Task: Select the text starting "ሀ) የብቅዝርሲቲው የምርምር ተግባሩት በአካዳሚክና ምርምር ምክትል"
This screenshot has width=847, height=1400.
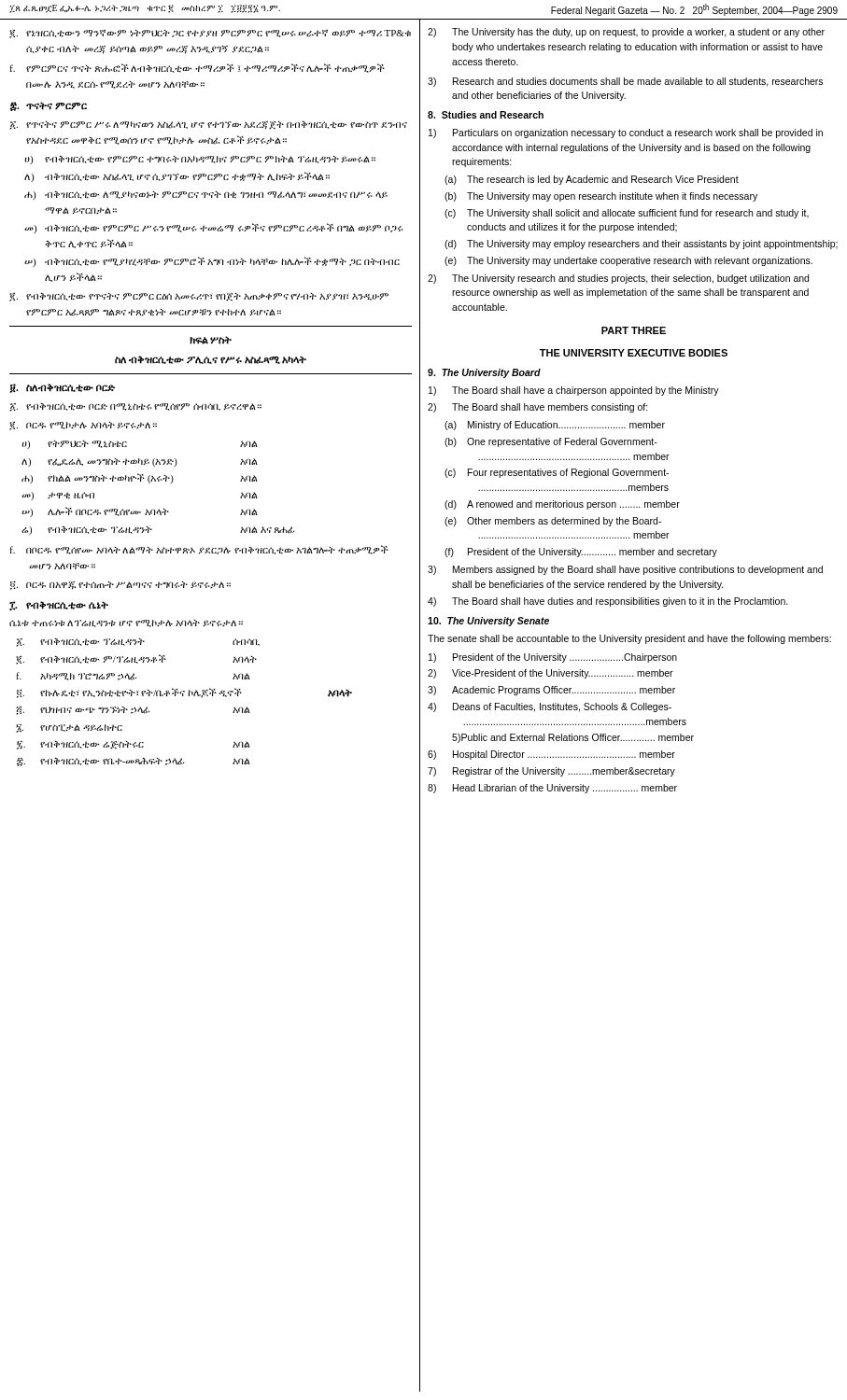Action: click(200, 159)
